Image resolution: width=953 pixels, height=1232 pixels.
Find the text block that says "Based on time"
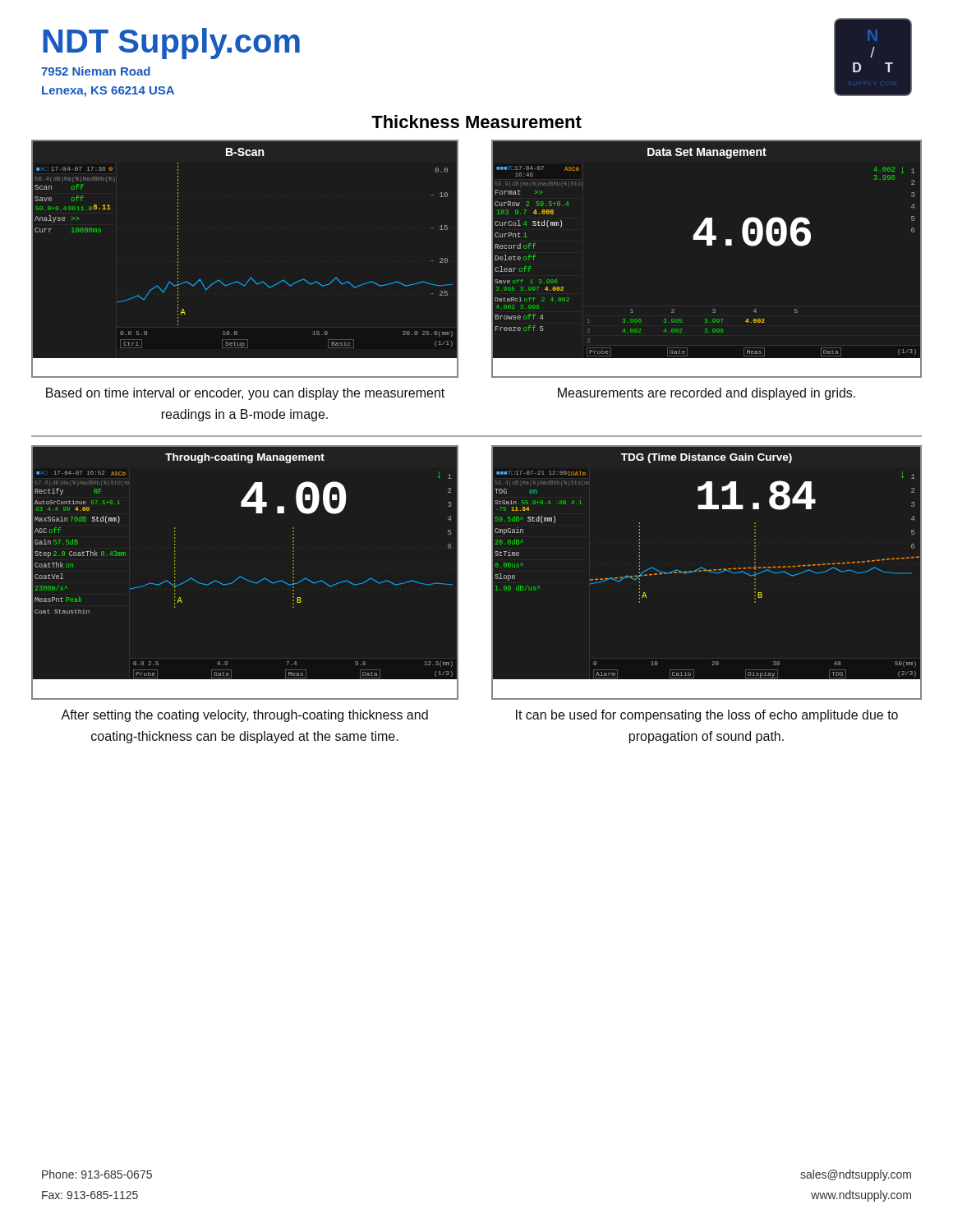click(245, 403)
